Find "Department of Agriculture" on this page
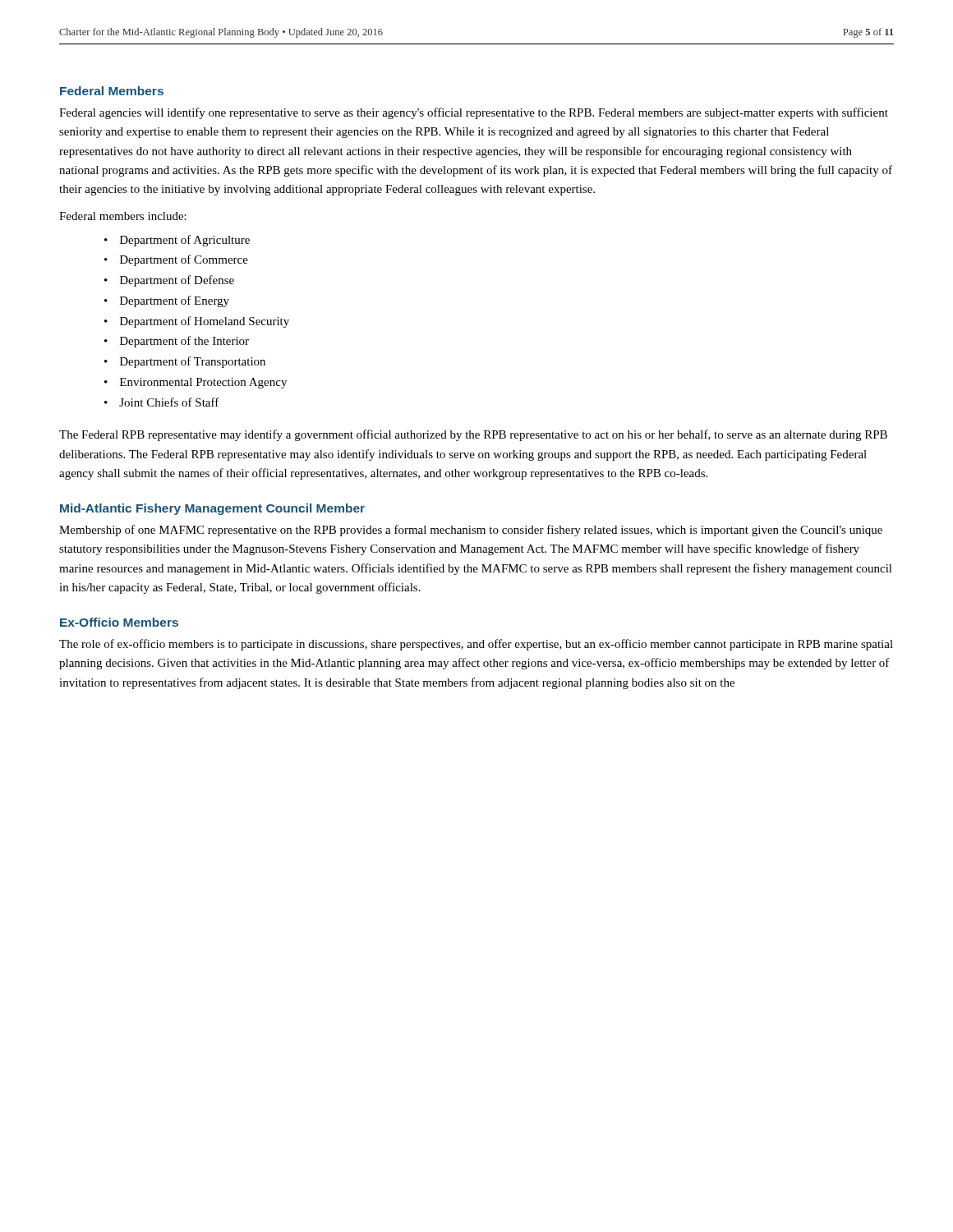Viewport: 953px width, 1232px height. pos(185,239)
